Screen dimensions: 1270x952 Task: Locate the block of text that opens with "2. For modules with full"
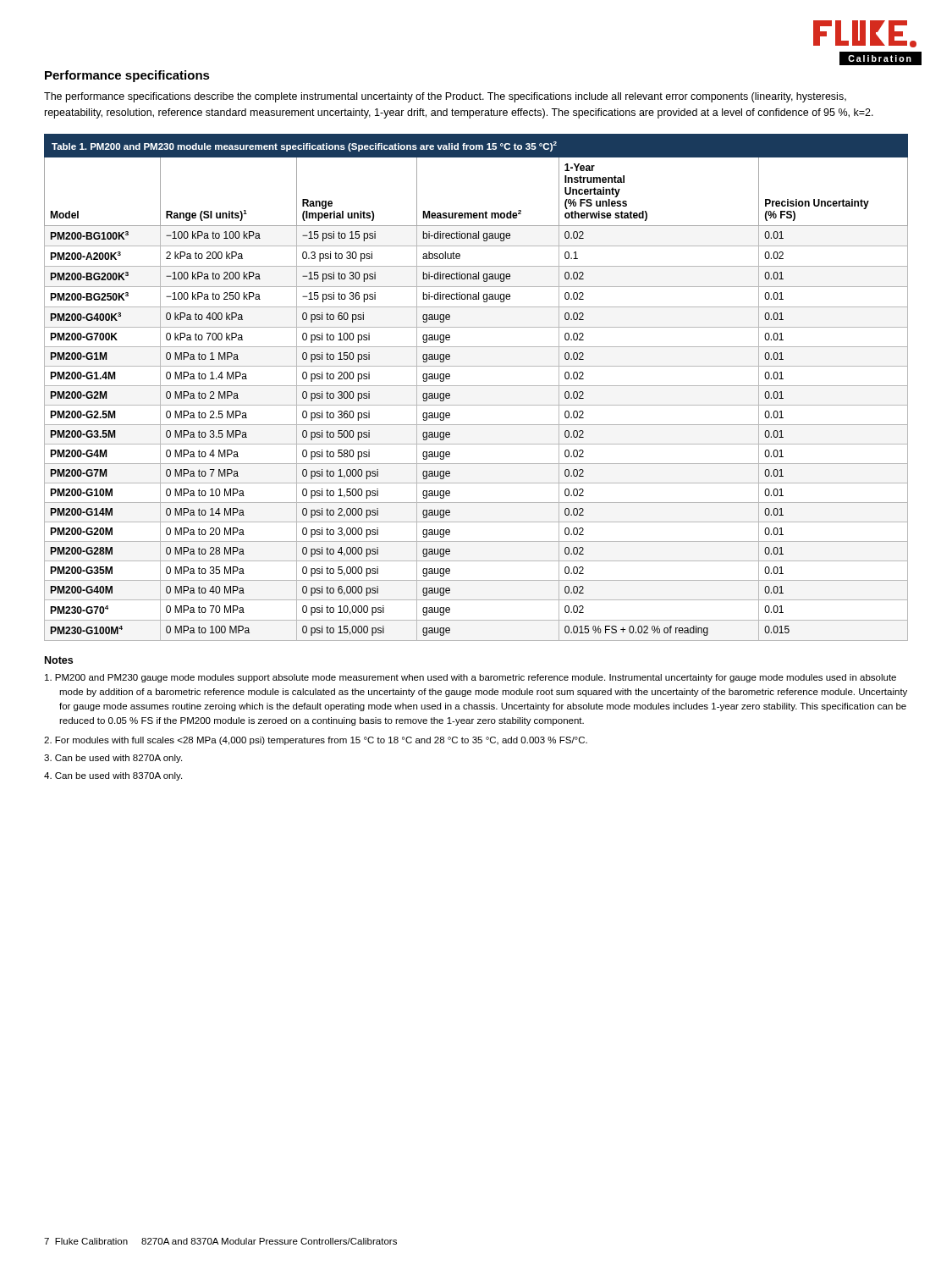316,740
